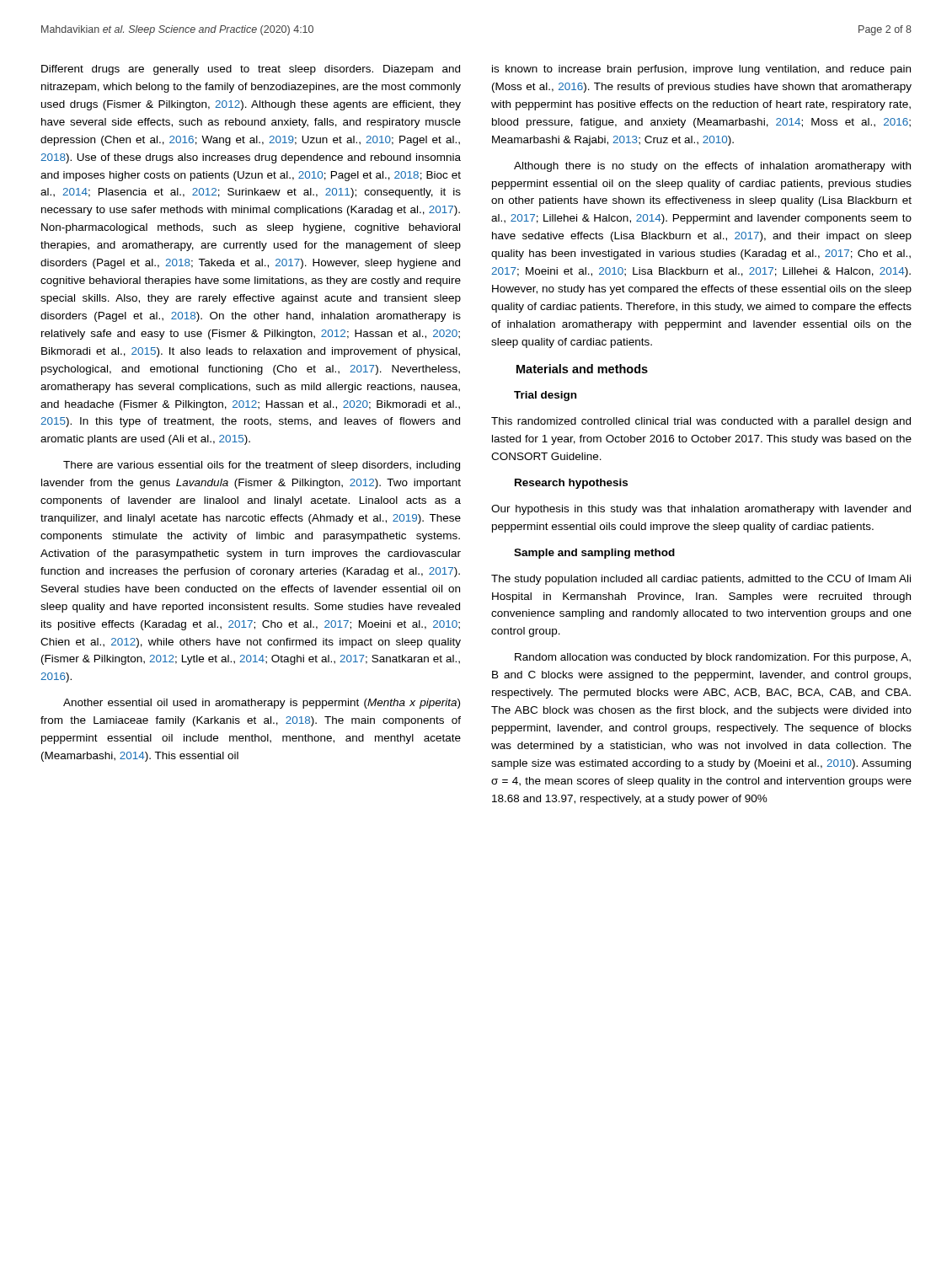This screenshot has width=952, height=1264.
Task: Click on the text block that reads "This randomized controlled clinical trial was conducted with"
Action: [x=701, y=439]
